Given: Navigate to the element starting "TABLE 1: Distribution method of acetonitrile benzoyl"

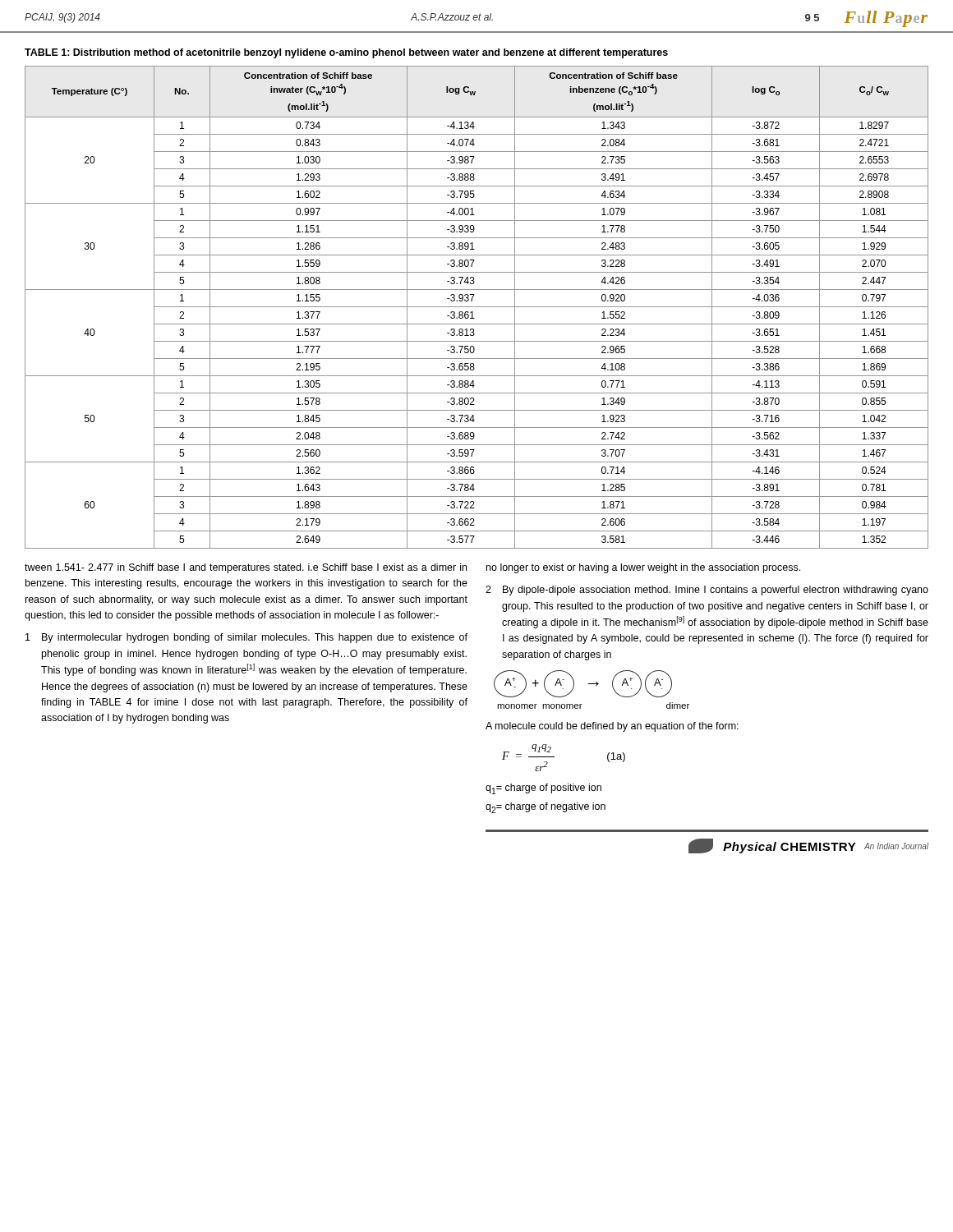Looking at the screenshot, I should pyautogui.click(x=346, y=53).
